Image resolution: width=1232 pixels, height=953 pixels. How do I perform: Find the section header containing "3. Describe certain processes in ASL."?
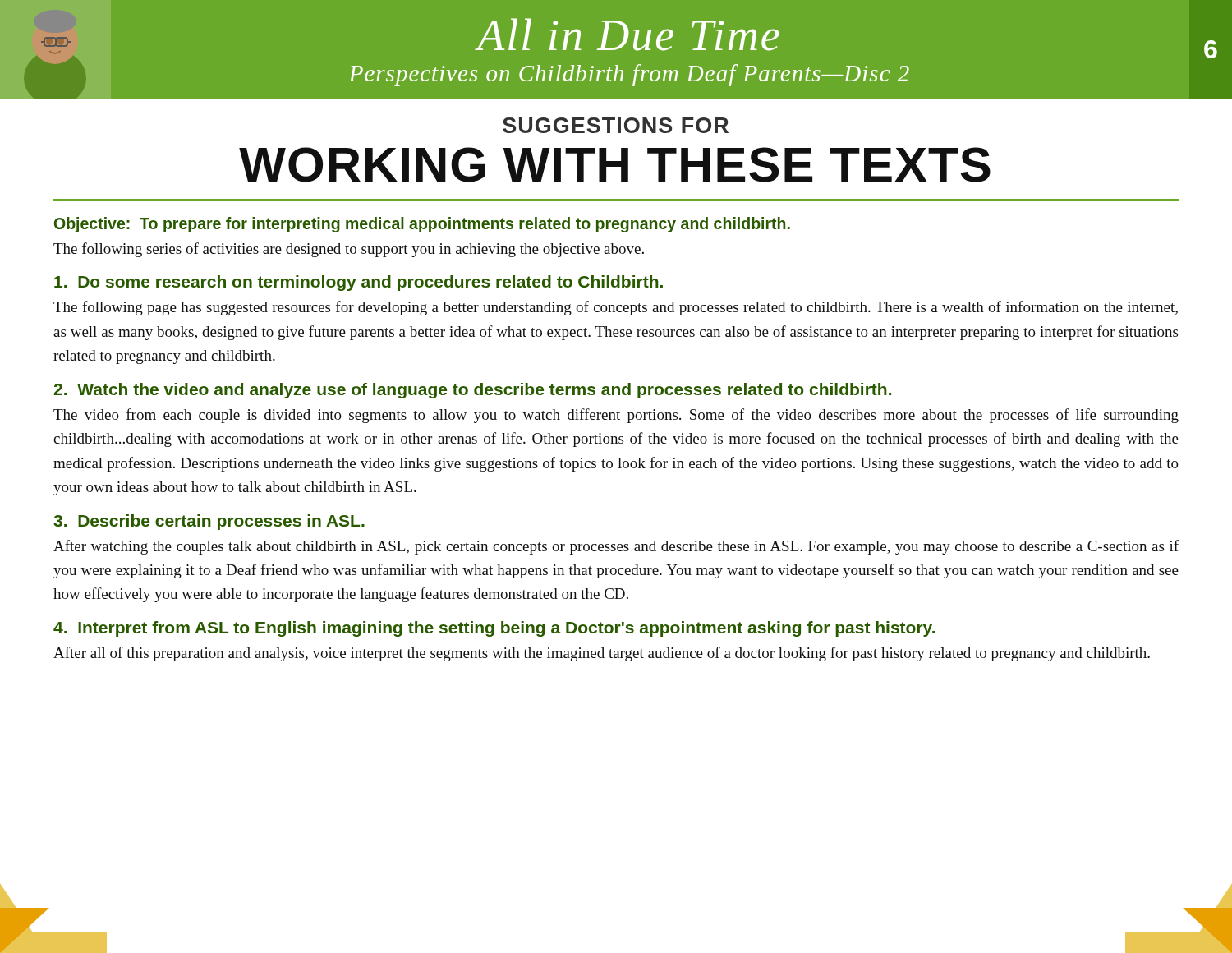tap(209, 520)
